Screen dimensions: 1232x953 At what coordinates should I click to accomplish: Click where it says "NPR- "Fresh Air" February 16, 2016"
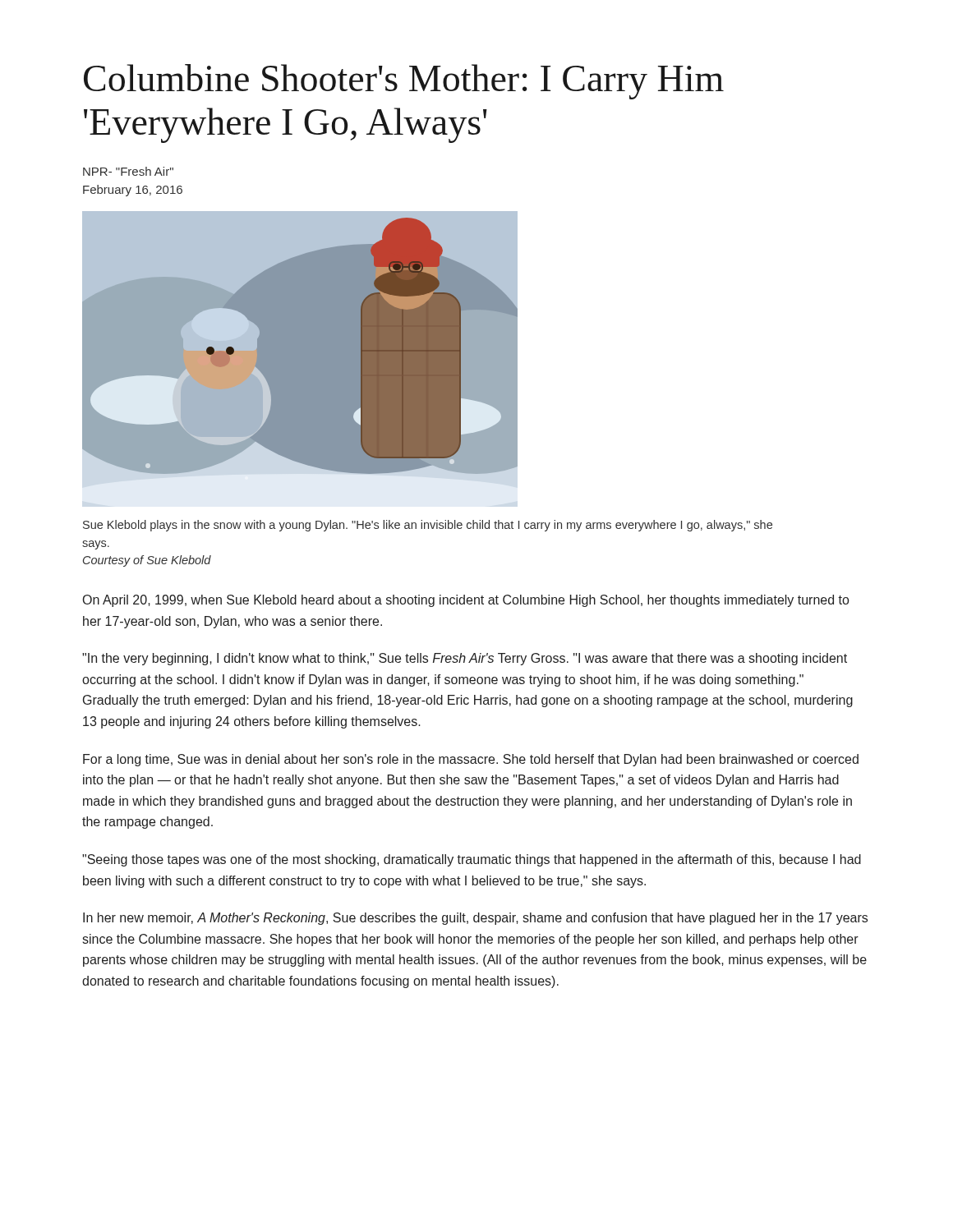coord(133,180)
